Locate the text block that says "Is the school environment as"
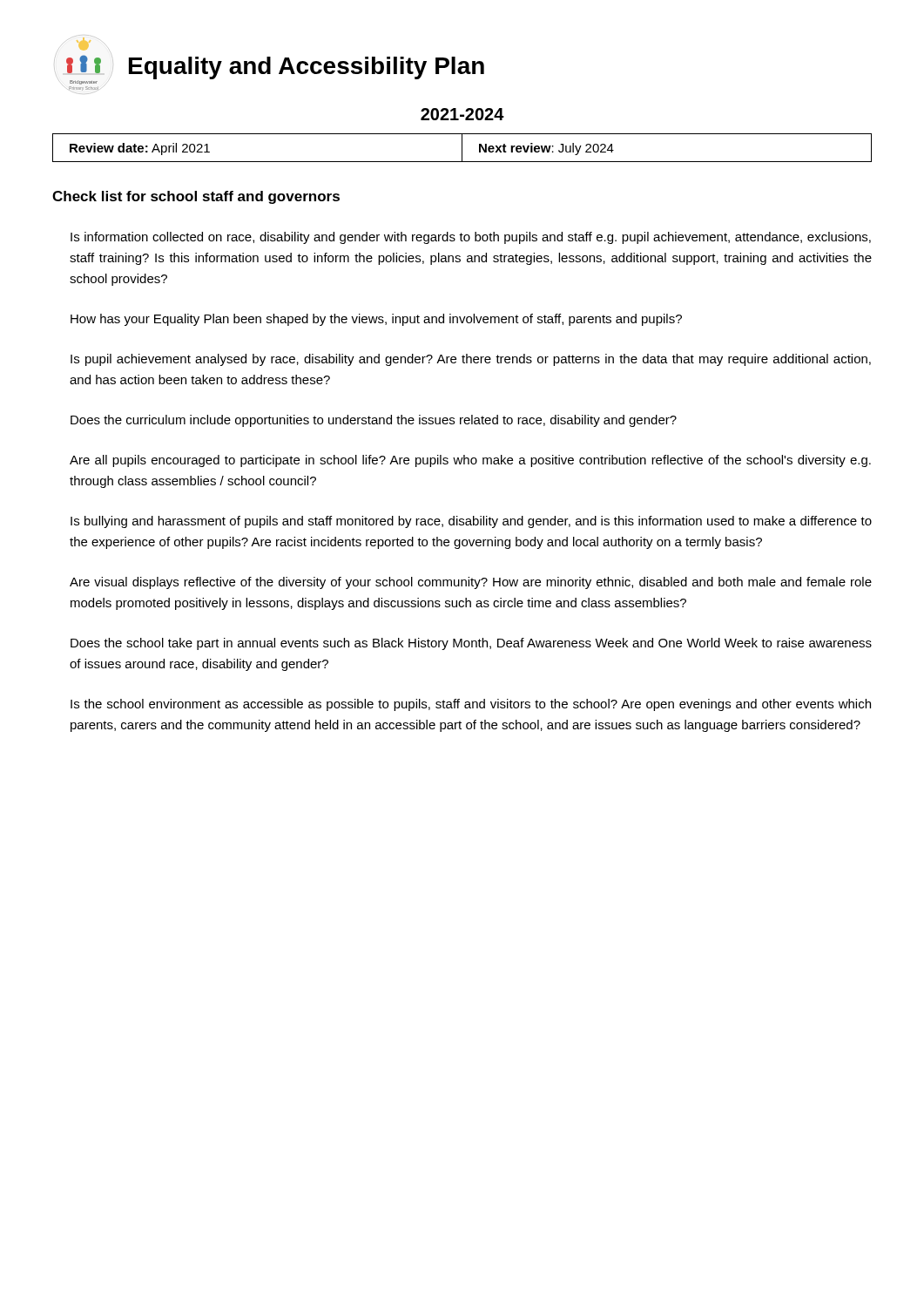Image resolution: width=924 pixels, height=1307 pixels. 471,714
